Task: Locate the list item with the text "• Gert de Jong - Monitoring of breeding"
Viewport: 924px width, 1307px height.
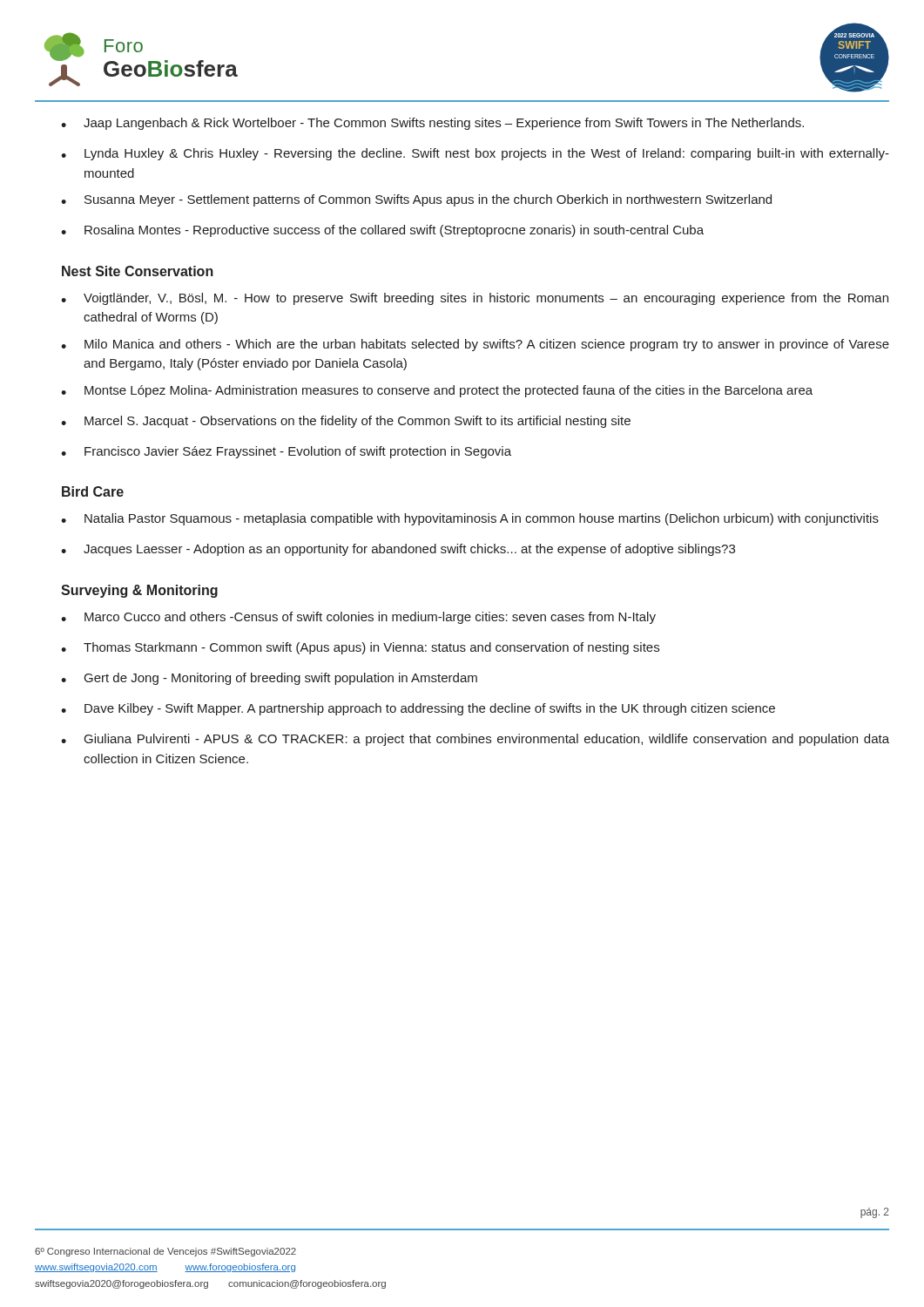Action: (269, 680)
